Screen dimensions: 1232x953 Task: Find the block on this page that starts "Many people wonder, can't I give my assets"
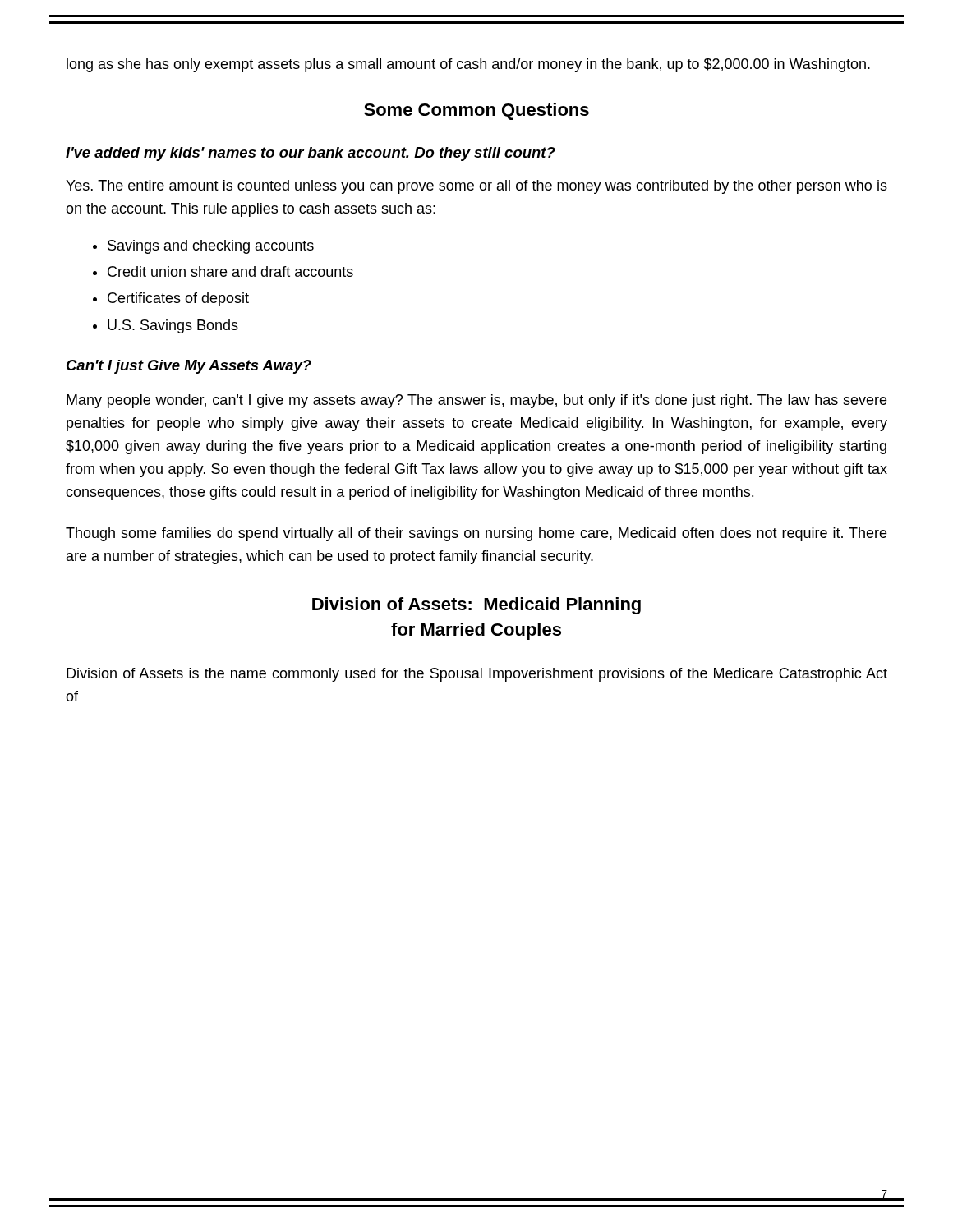coord(476,446)
